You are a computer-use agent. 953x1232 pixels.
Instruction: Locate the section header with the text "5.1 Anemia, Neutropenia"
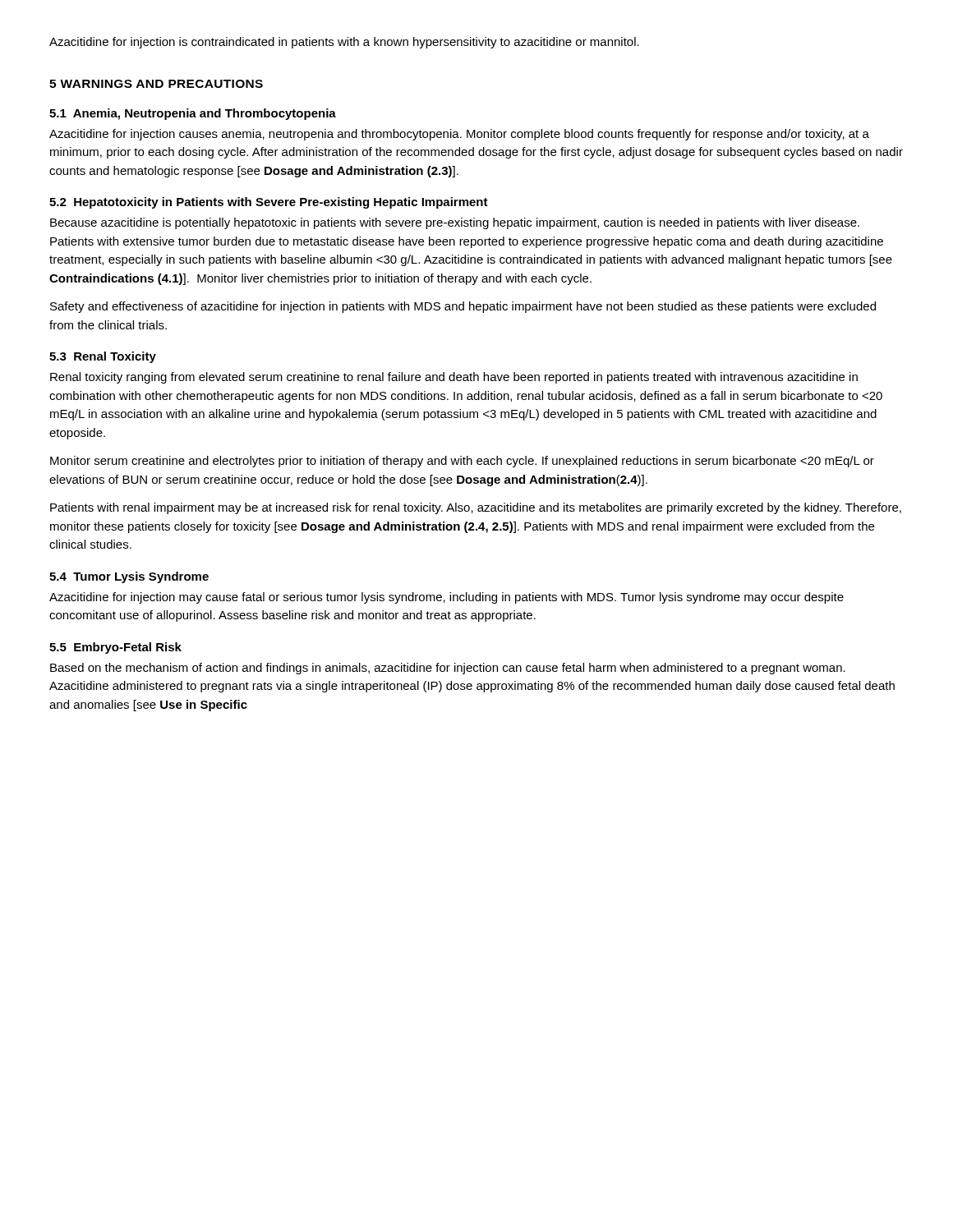193,113
